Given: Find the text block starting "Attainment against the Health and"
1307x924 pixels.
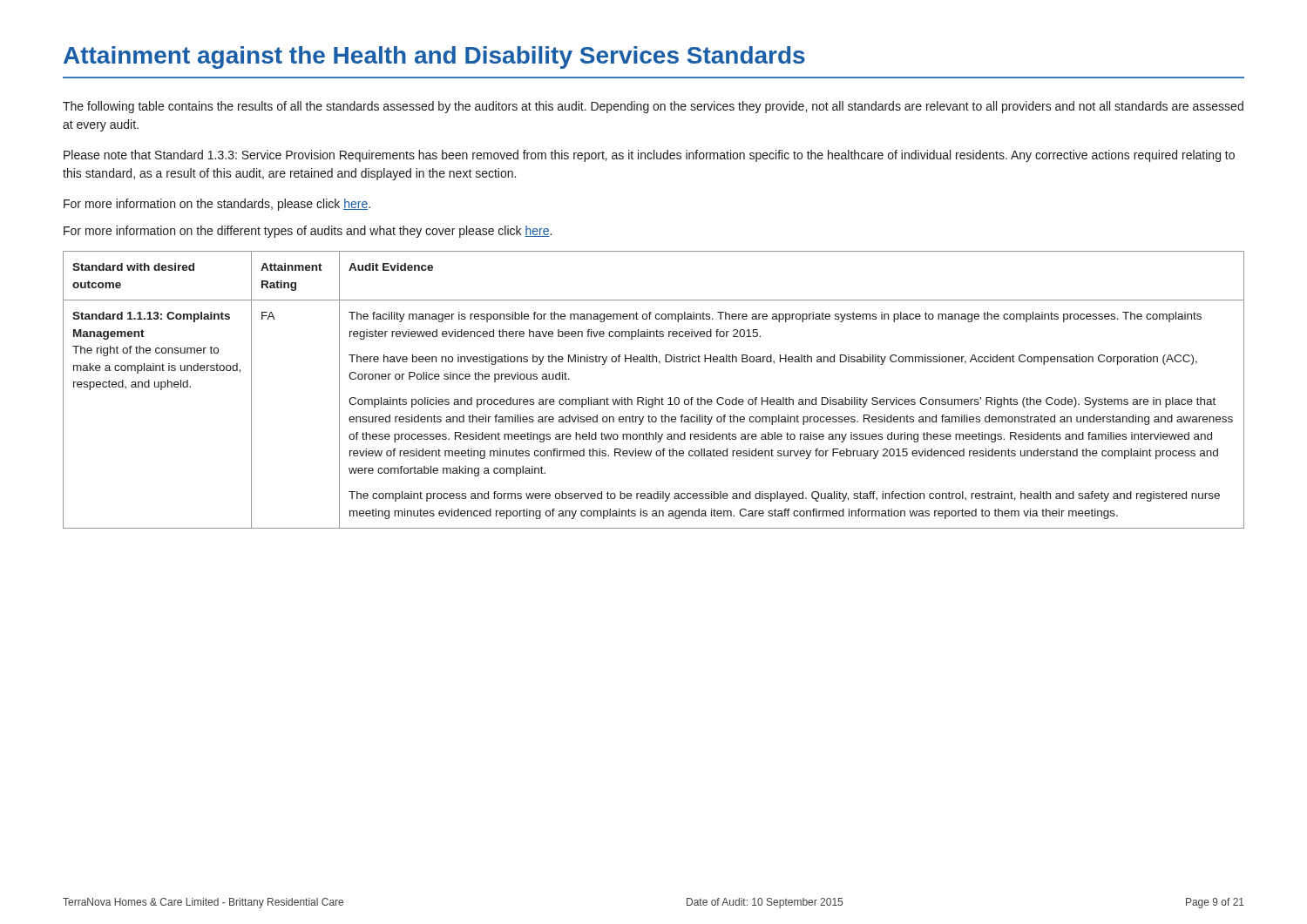Looking at the screenshot, I should (x=654, y=56).
